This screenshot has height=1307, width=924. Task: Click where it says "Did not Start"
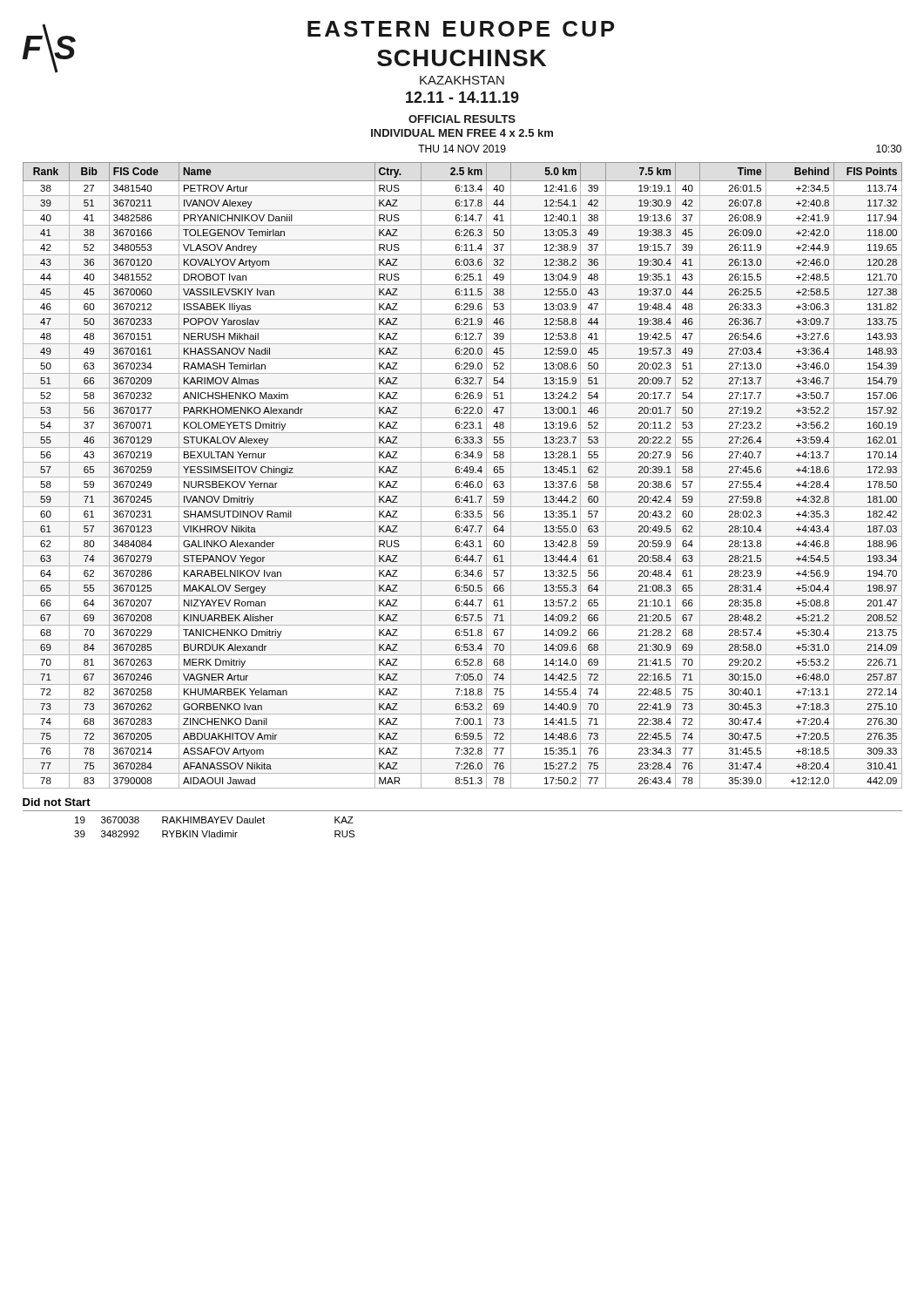coord(56,802)
